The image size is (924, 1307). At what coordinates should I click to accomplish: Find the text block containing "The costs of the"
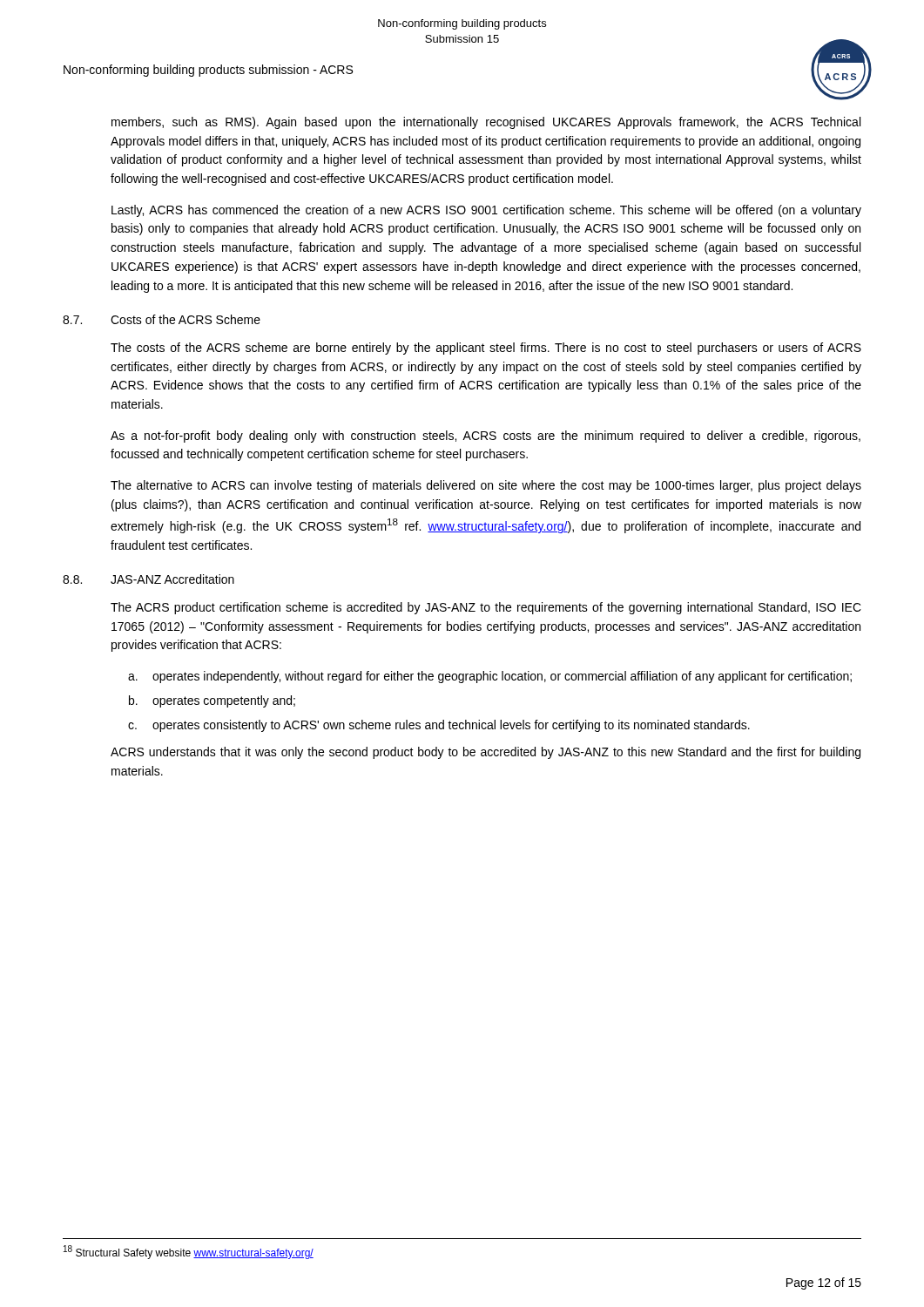point(486,376)
